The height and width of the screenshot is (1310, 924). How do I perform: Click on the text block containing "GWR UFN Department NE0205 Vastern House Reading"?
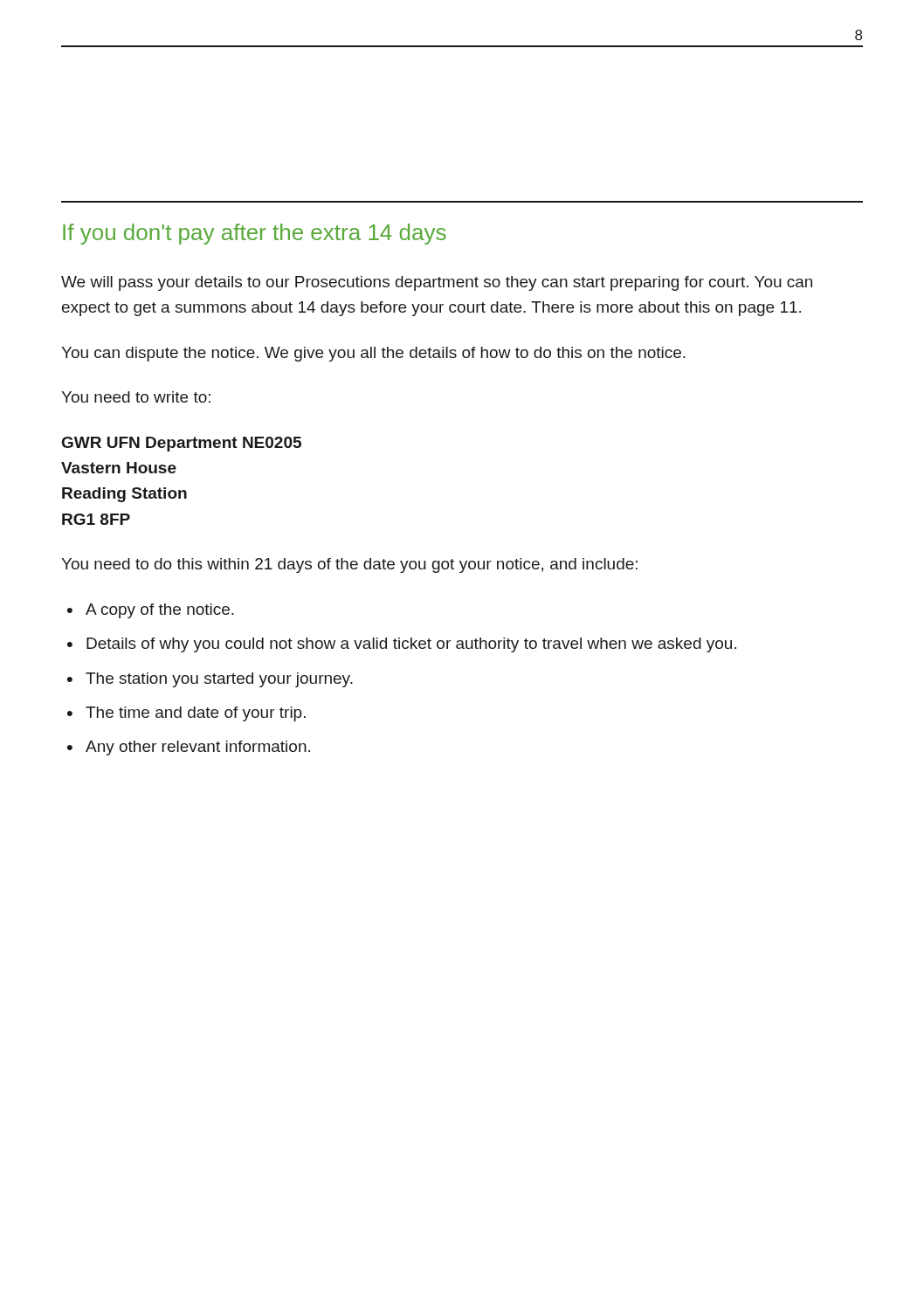click(182, 444)
